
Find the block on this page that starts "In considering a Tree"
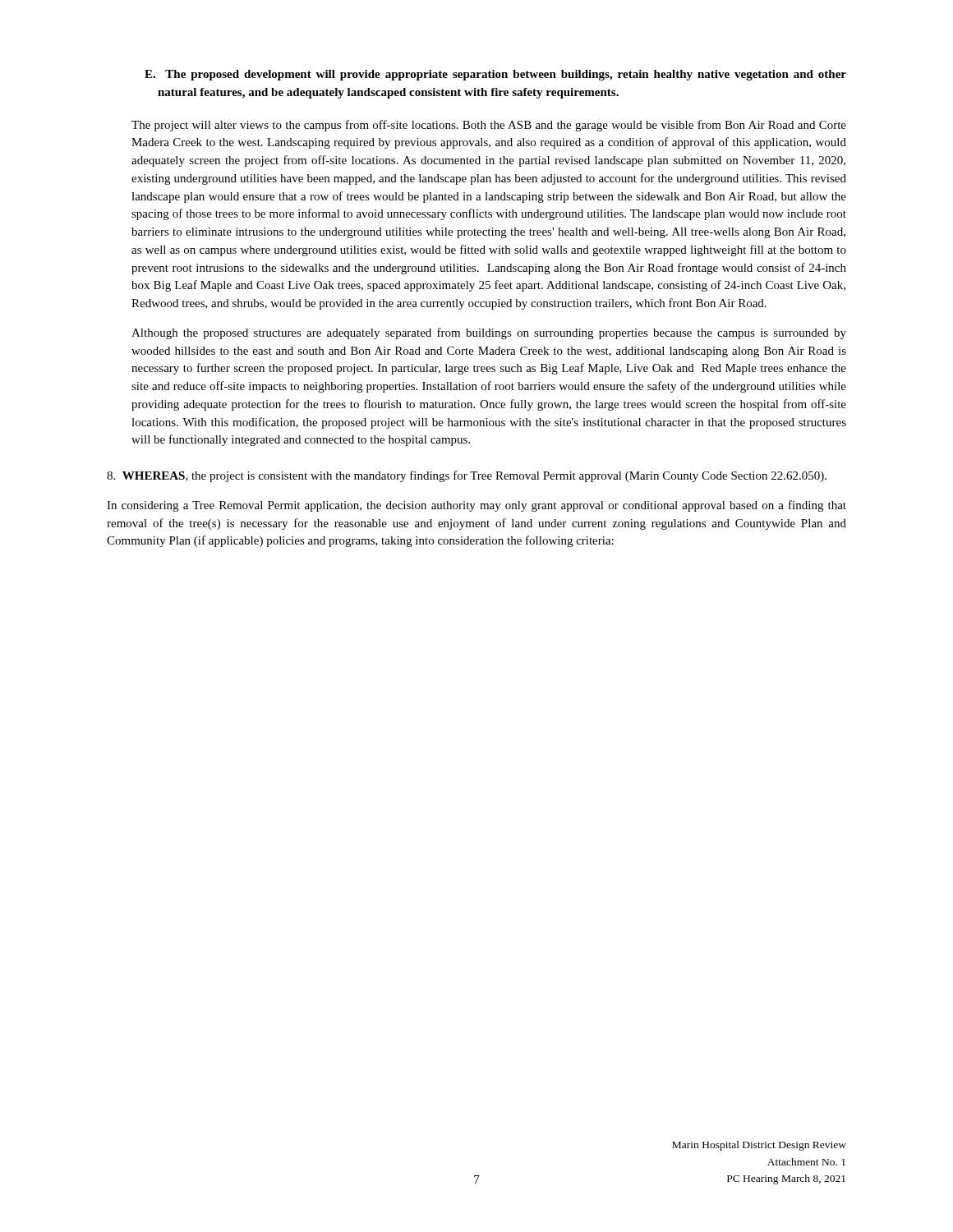click(x=476, y=524)
